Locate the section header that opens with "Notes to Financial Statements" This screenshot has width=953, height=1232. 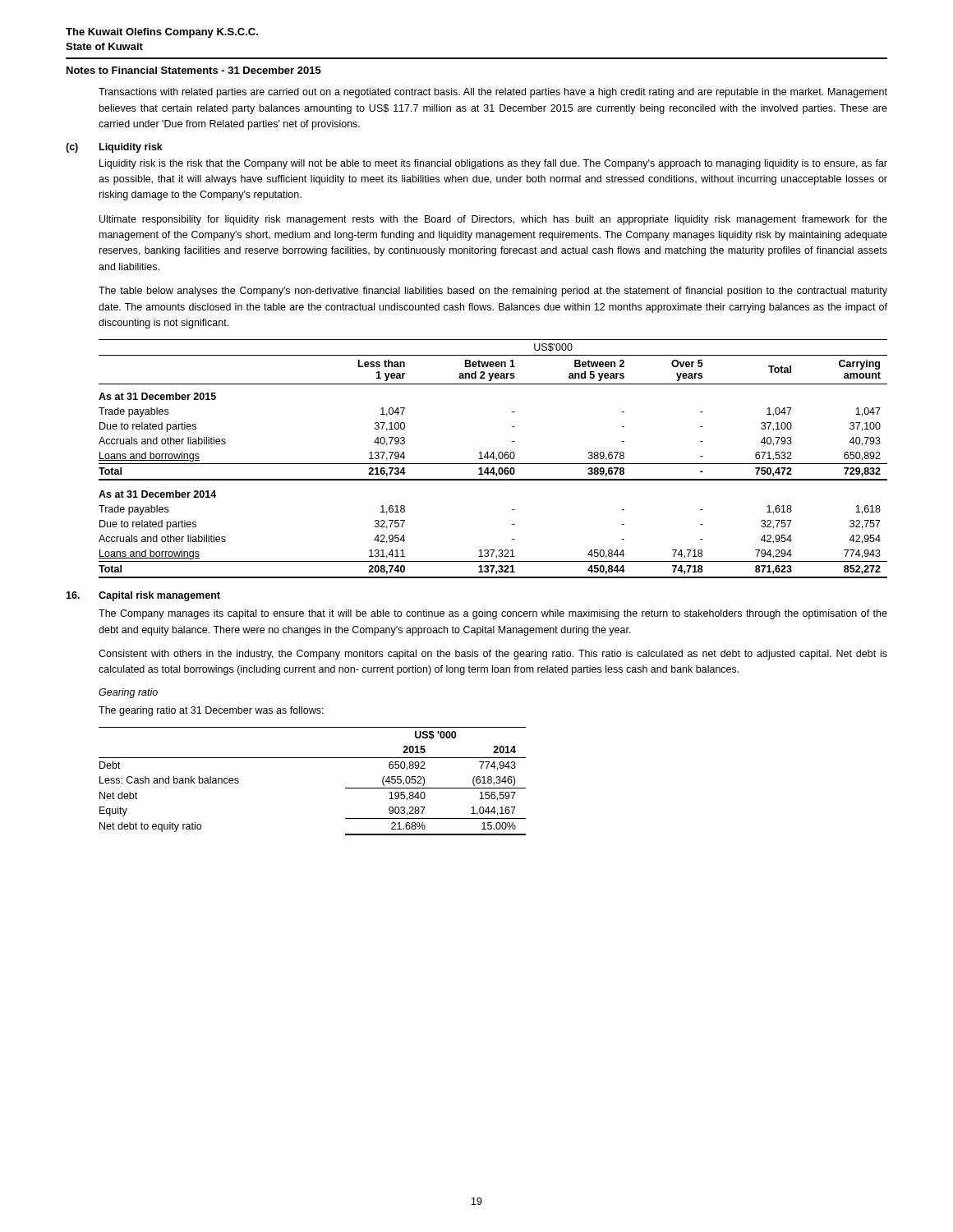[193, 70]
